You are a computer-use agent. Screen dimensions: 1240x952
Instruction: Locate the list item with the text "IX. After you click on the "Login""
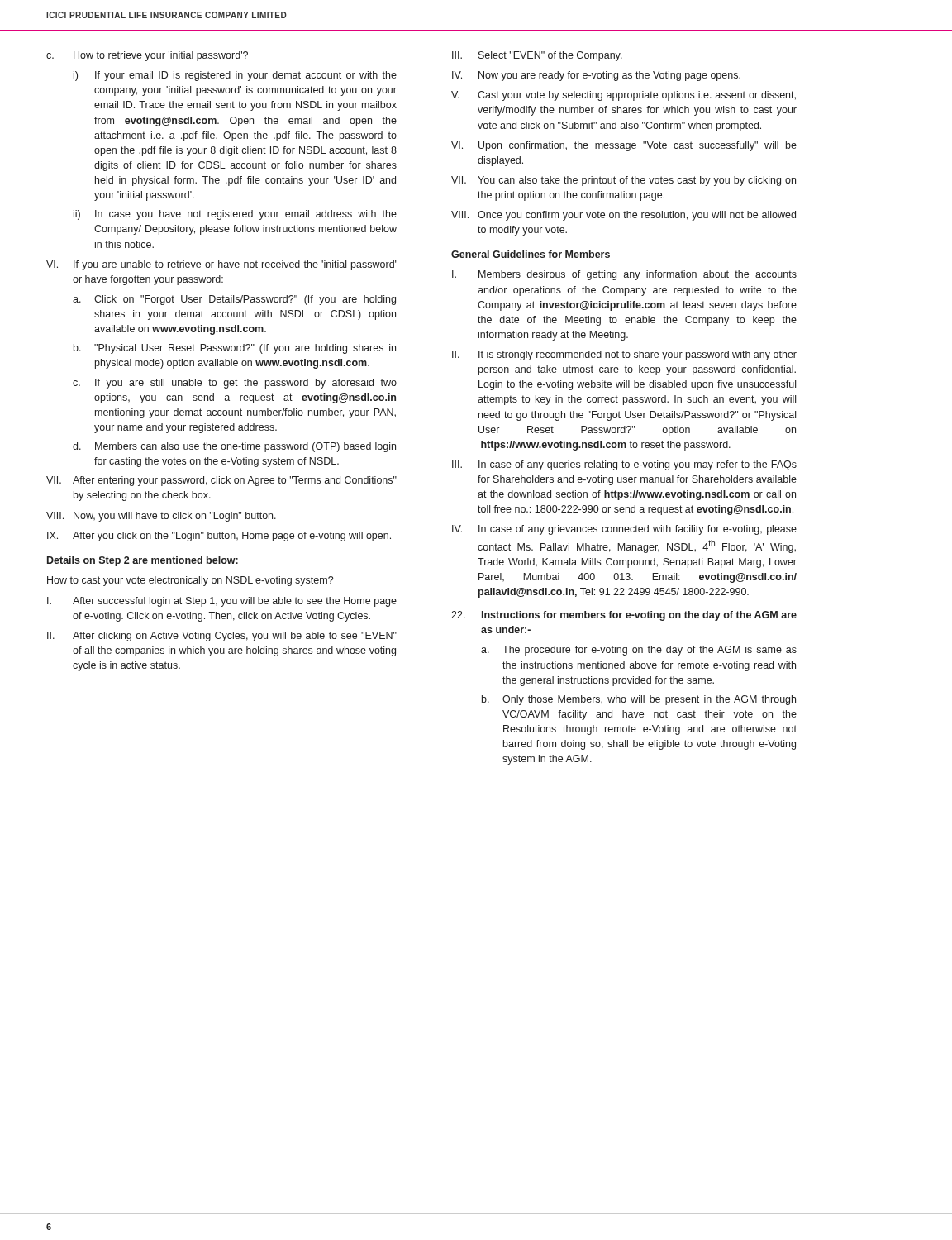pyautogui.click(x=221, y=535)
